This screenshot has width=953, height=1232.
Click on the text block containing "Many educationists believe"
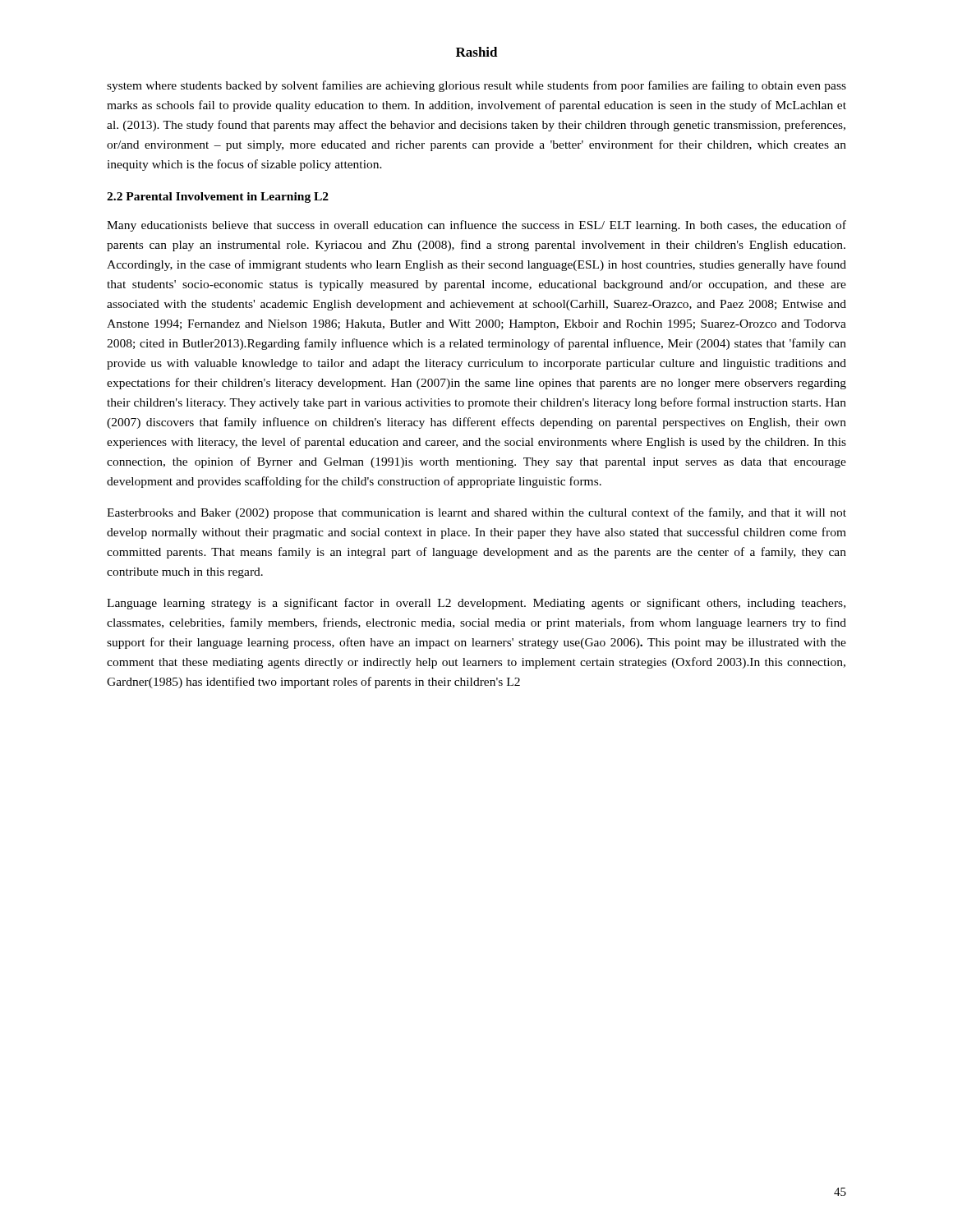tap(476, 353)
